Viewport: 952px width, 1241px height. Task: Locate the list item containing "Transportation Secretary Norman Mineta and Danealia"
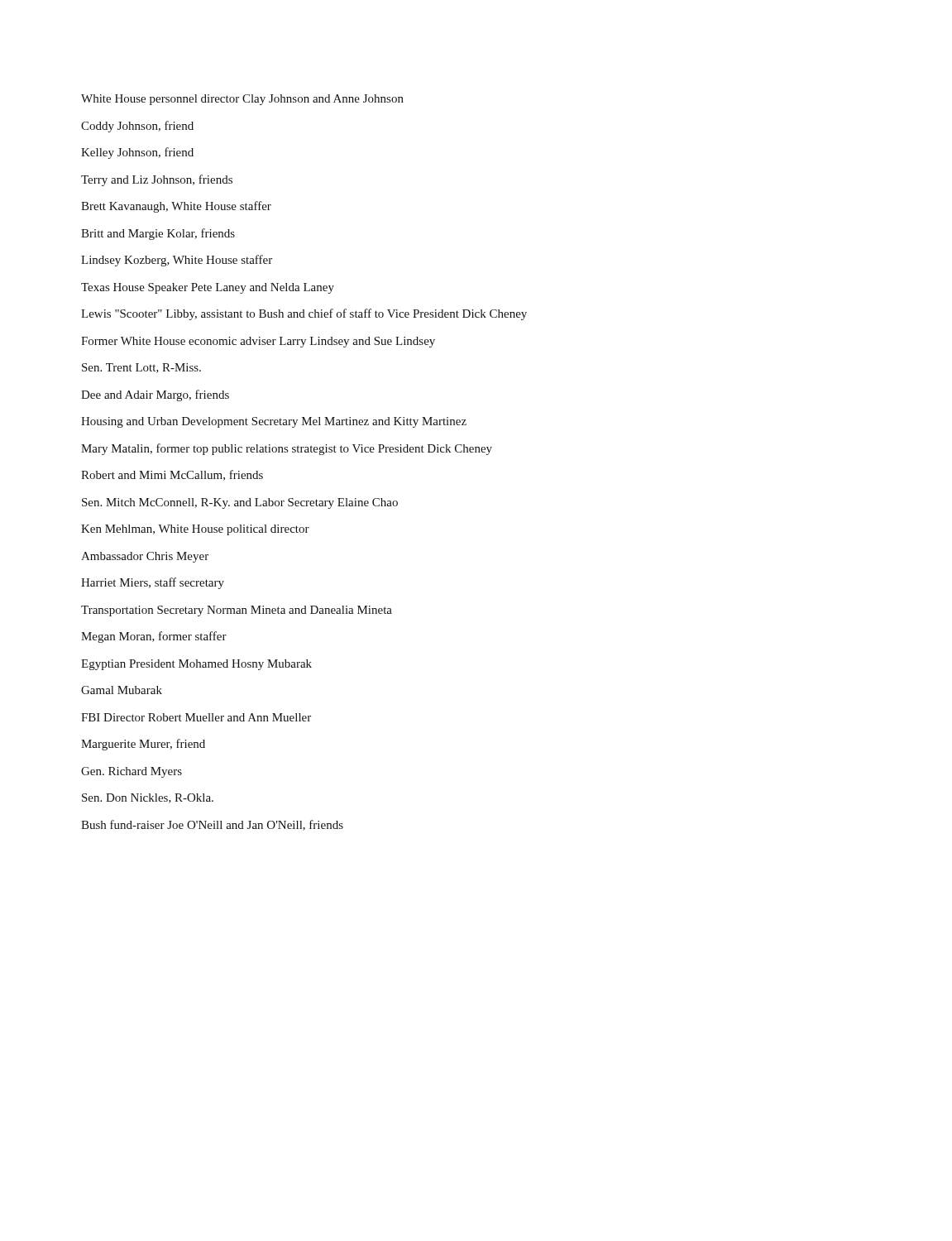pos(237,609)
